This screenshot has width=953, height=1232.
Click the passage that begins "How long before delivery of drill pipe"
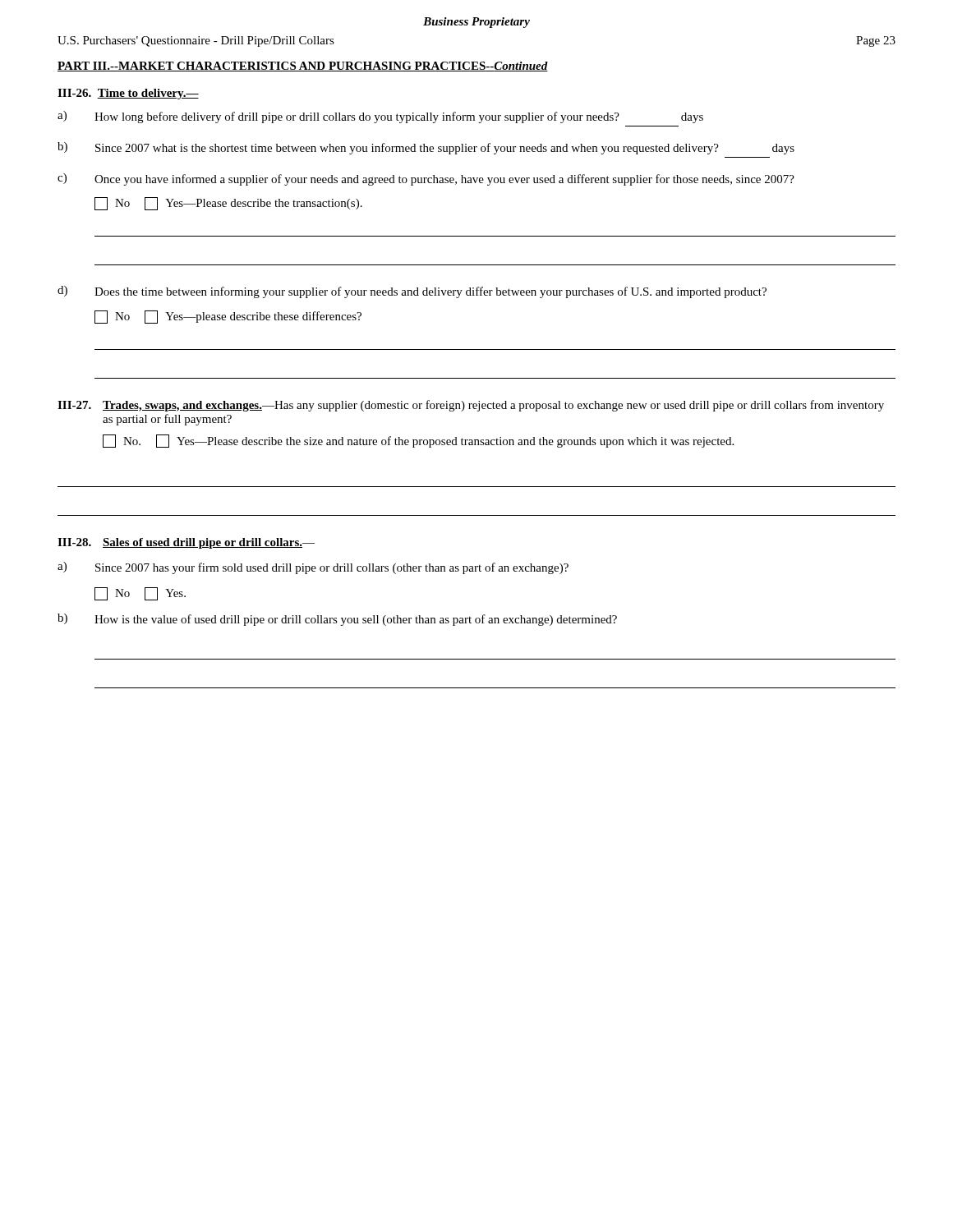(x=399, y=118)
